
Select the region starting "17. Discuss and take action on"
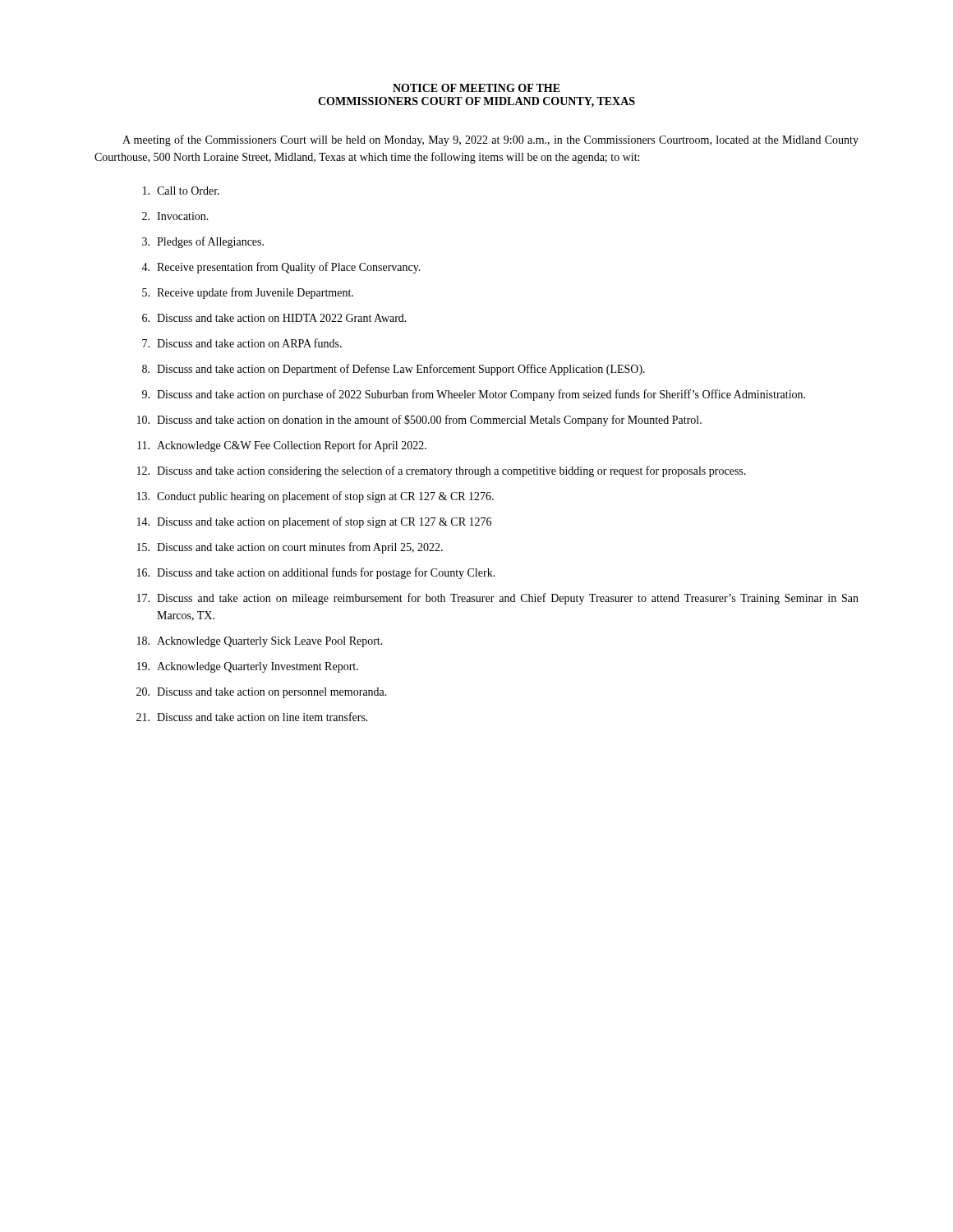[489, 607]
